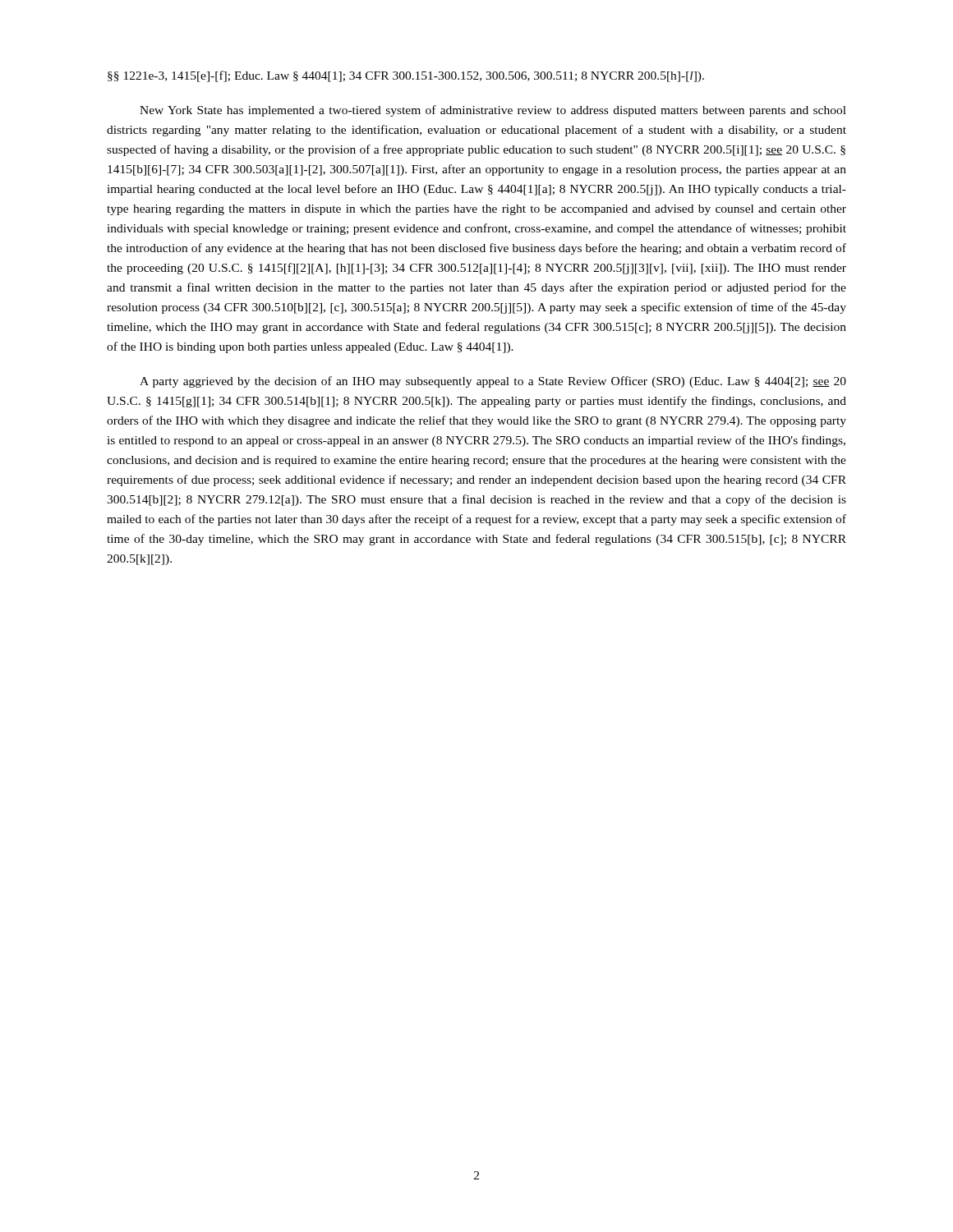Locate the text block that reads "New York State"
Image resolution: width=953 pixels, height=1232 pixels.
476,228
